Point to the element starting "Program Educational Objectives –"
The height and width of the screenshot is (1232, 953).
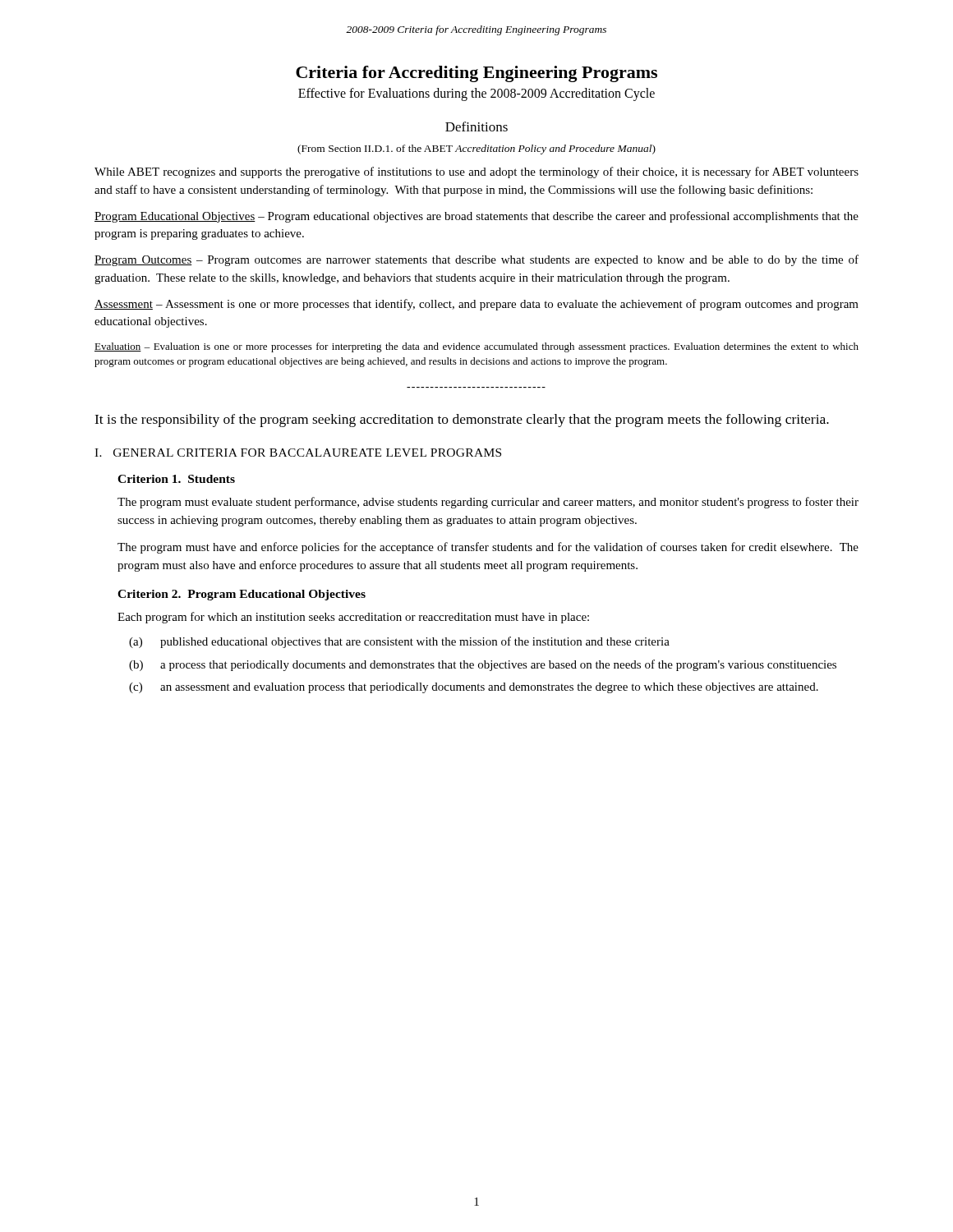click(x=476, y=225)
